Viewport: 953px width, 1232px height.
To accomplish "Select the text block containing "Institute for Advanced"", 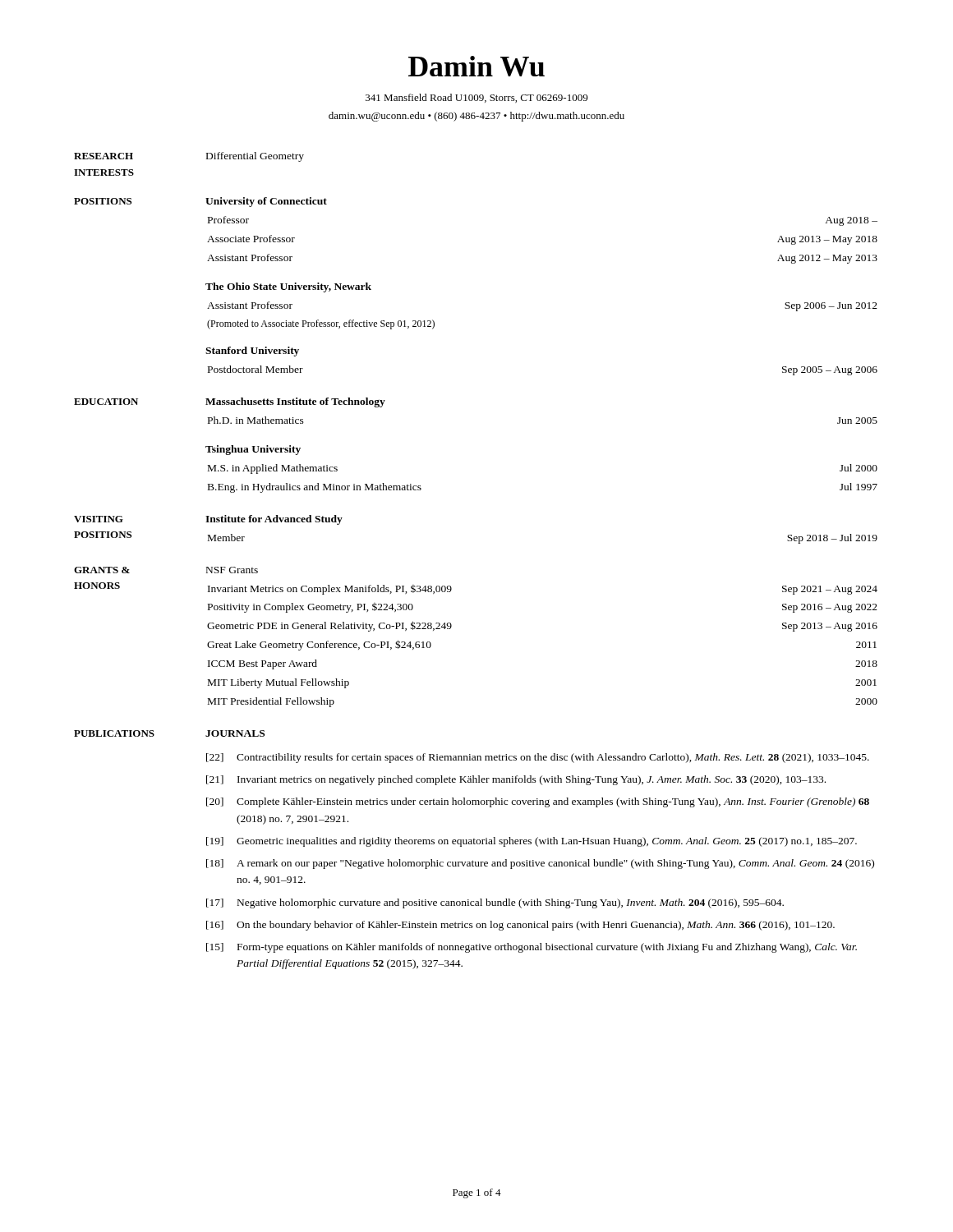I will pyautogui.click(x=274, y=520).
